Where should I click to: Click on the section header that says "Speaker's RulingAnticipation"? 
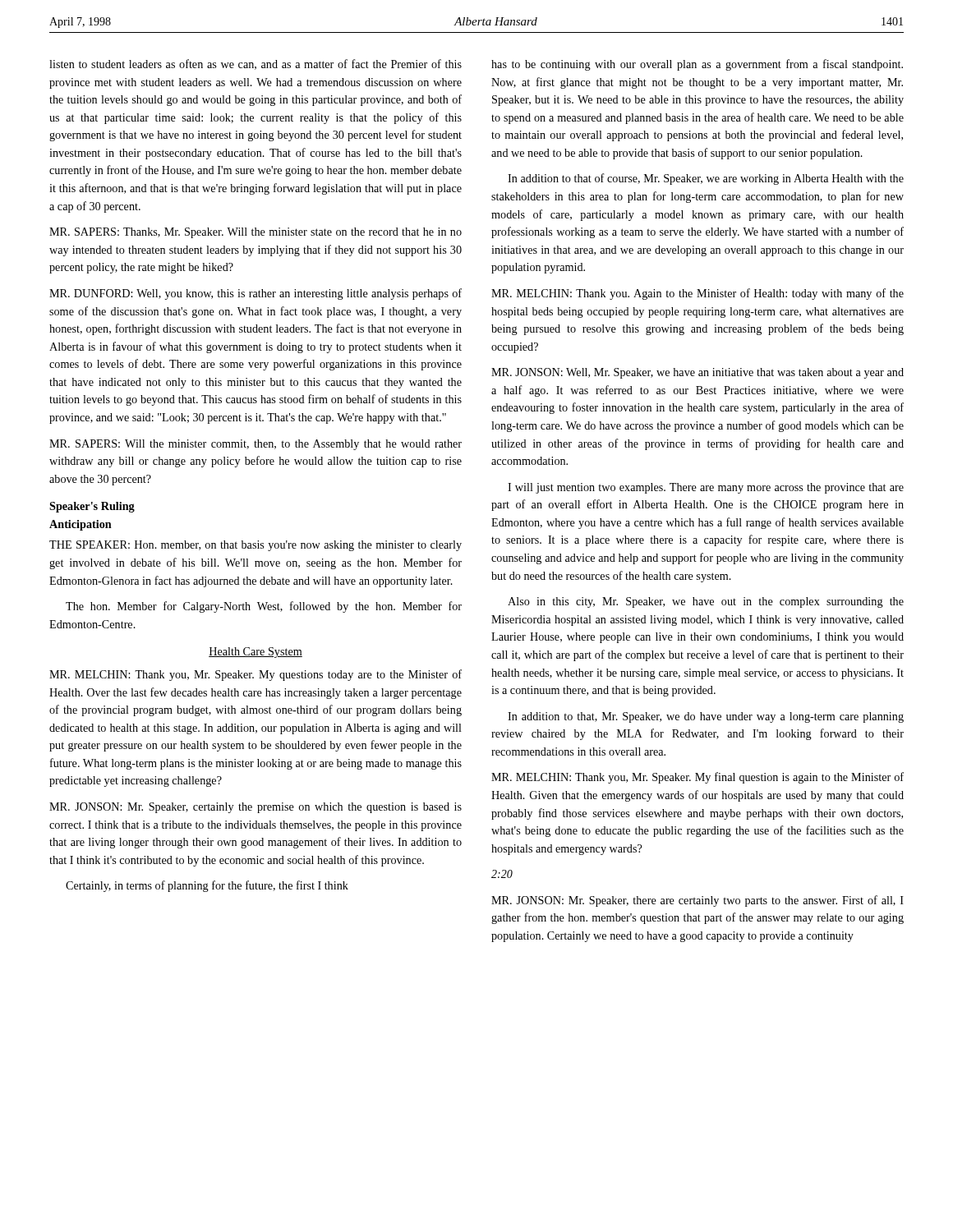[x=92, y=507]
